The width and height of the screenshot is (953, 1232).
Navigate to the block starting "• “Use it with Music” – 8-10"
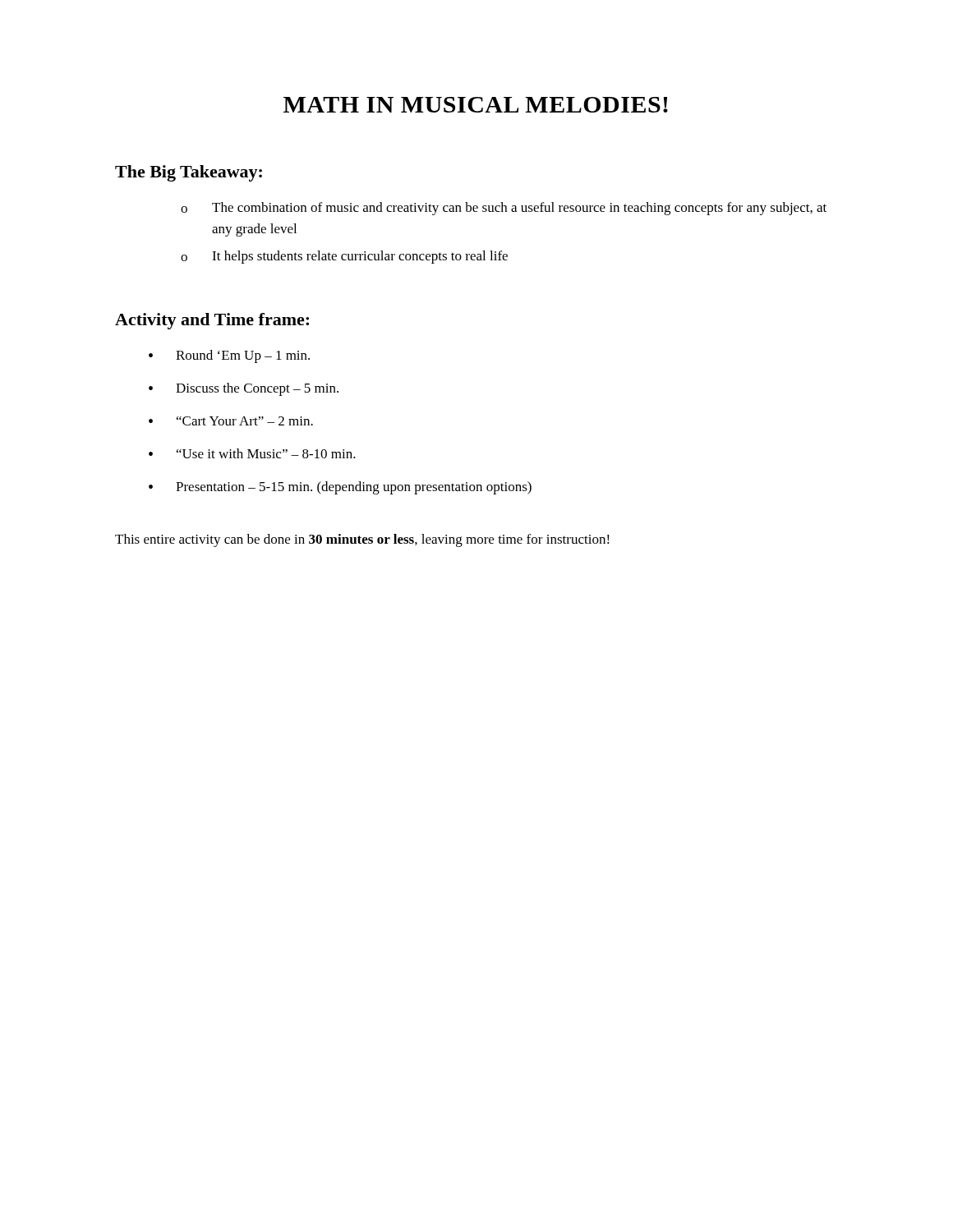click(252, 455)
